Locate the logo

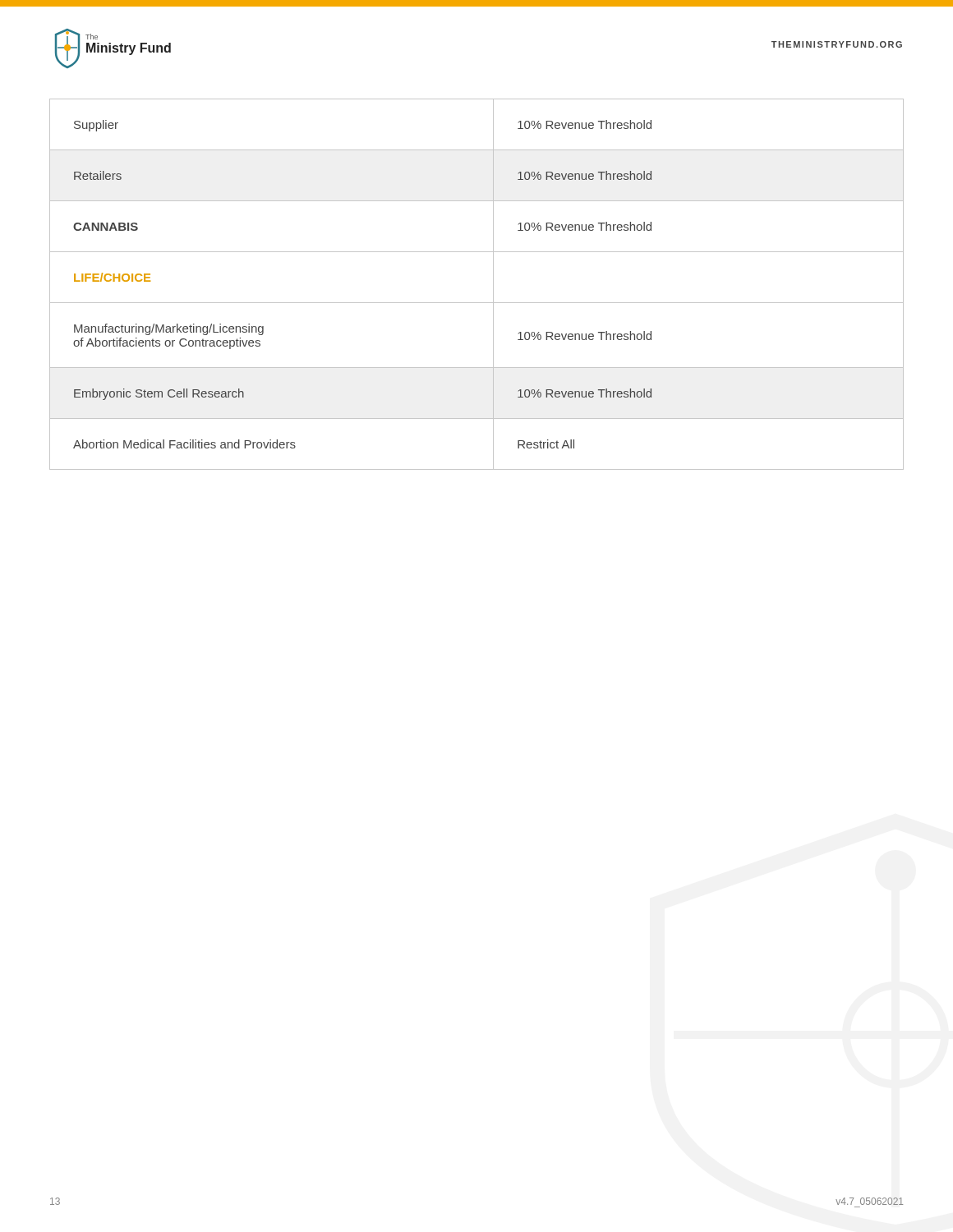115,49
